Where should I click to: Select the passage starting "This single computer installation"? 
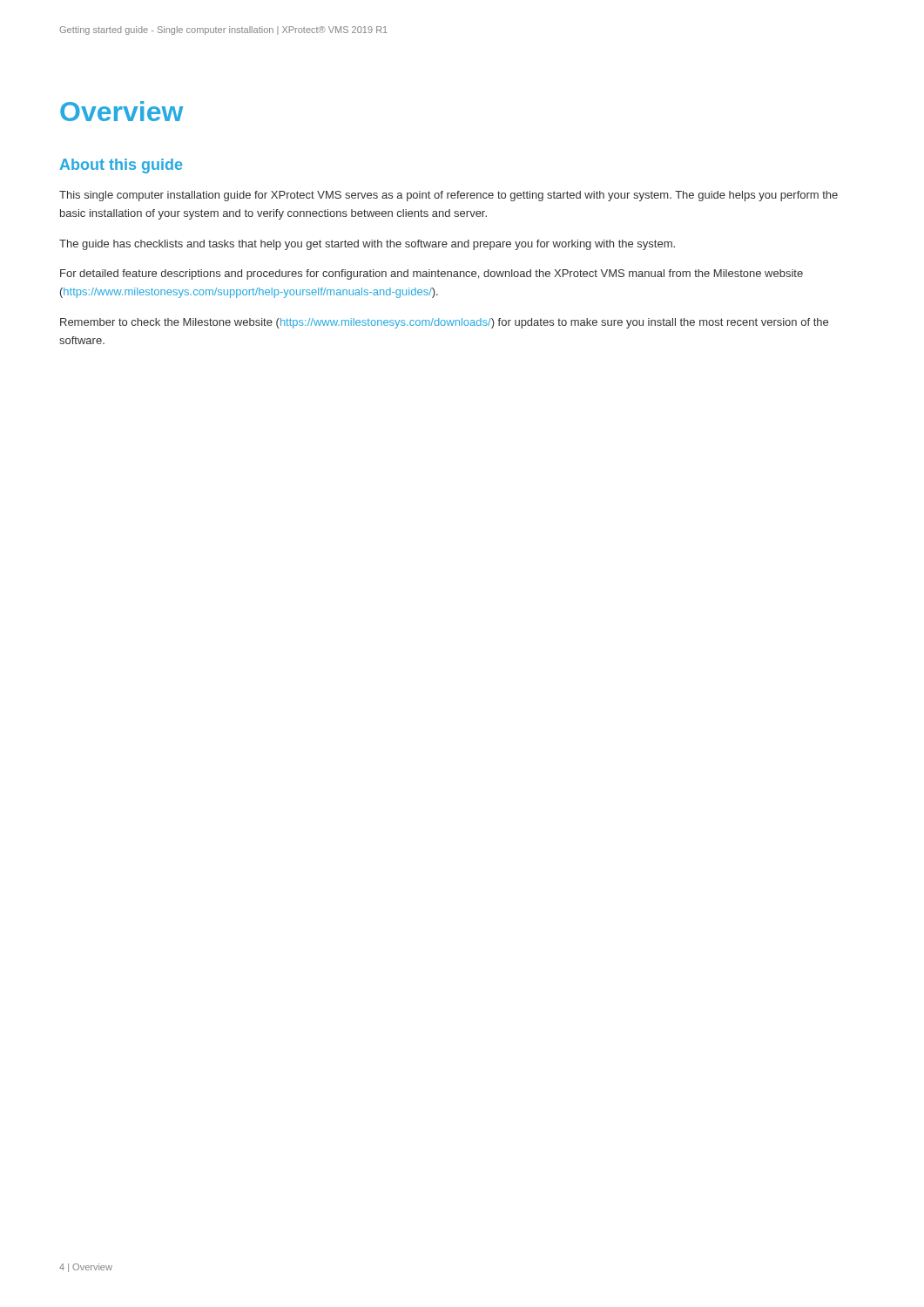pos(449,204)
